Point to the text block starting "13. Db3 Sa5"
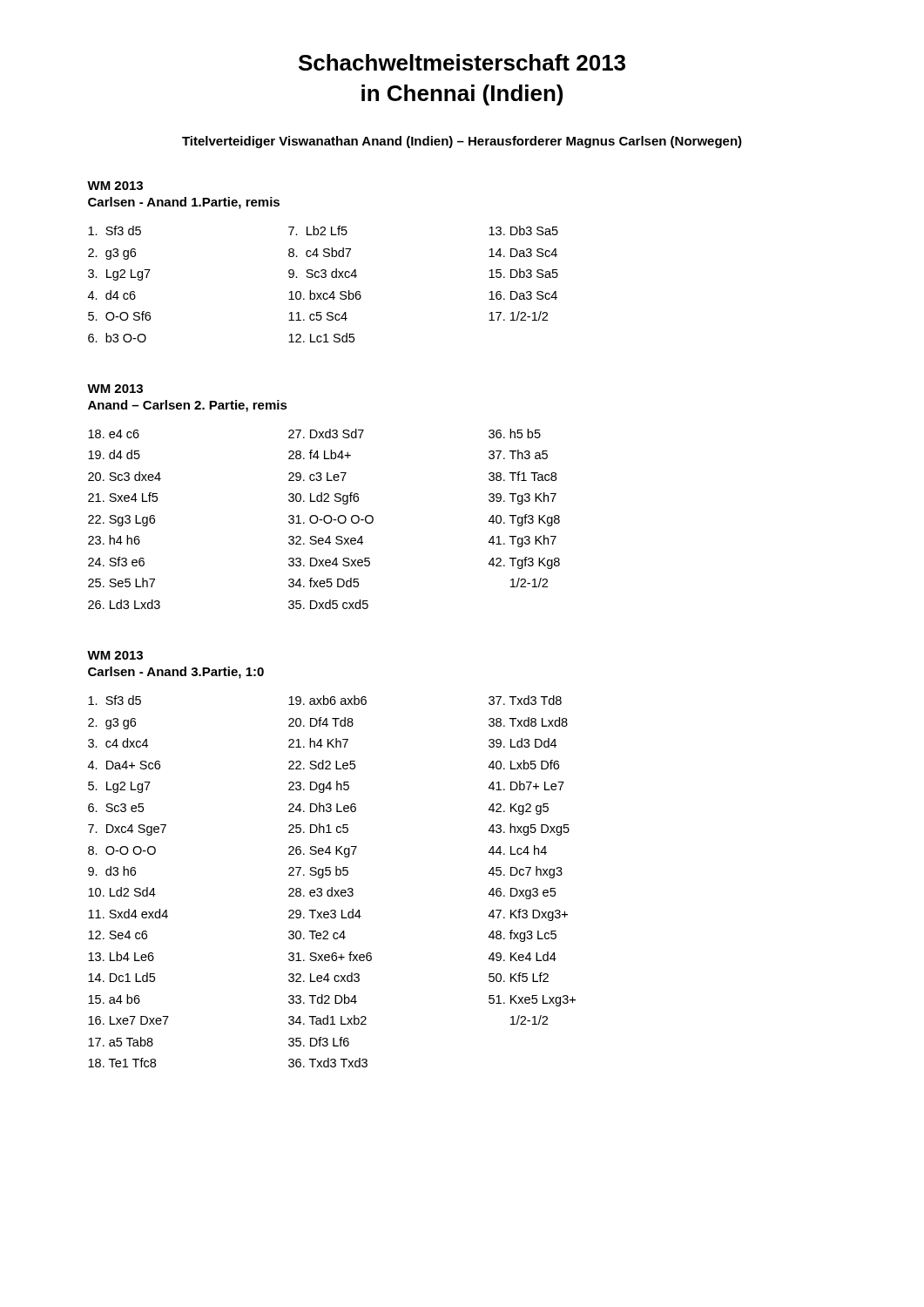Viewport: 924px width, 1307px height. [523, 231]
